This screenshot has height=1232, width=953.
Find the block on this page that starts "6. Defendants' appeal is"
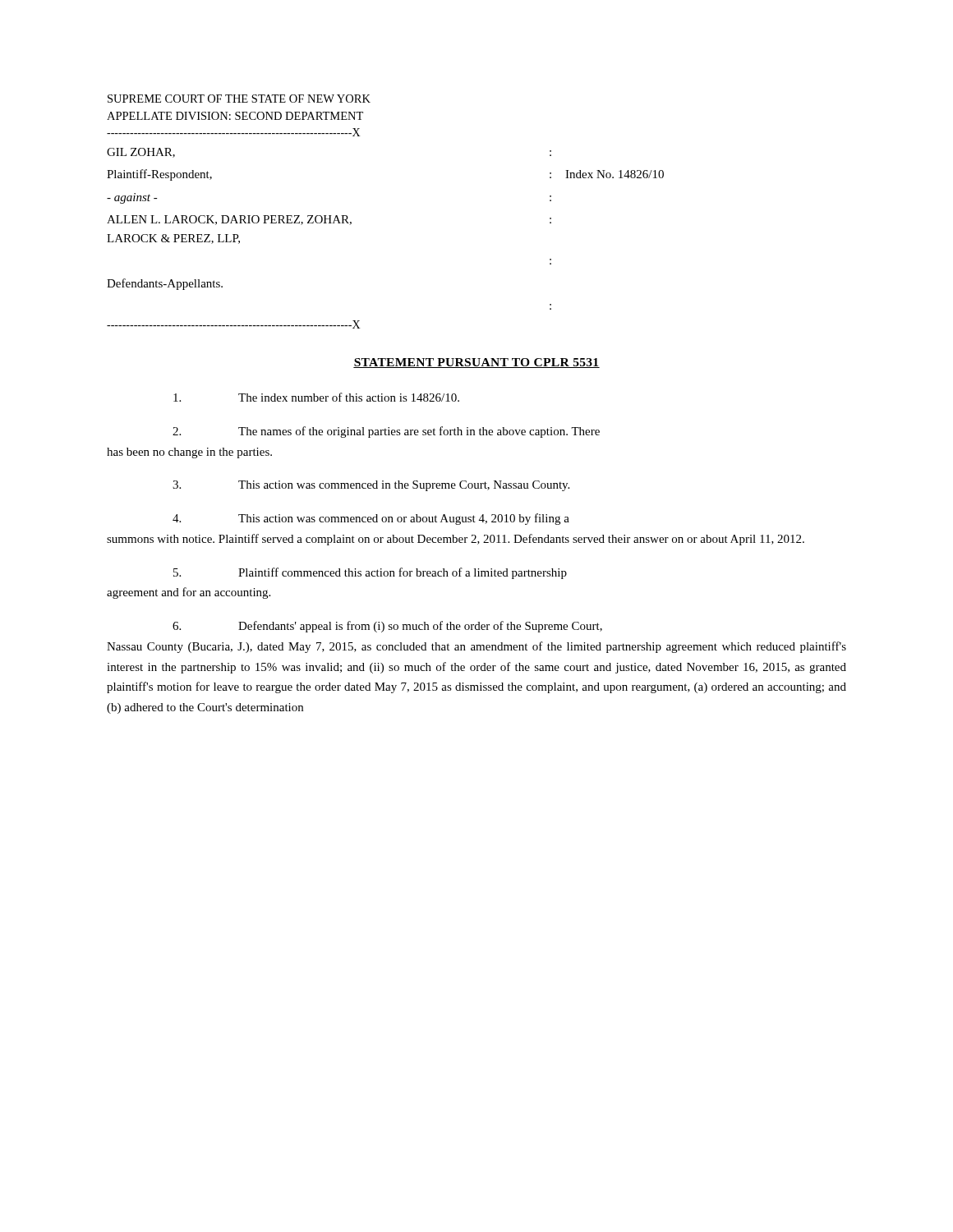point(476,667)
